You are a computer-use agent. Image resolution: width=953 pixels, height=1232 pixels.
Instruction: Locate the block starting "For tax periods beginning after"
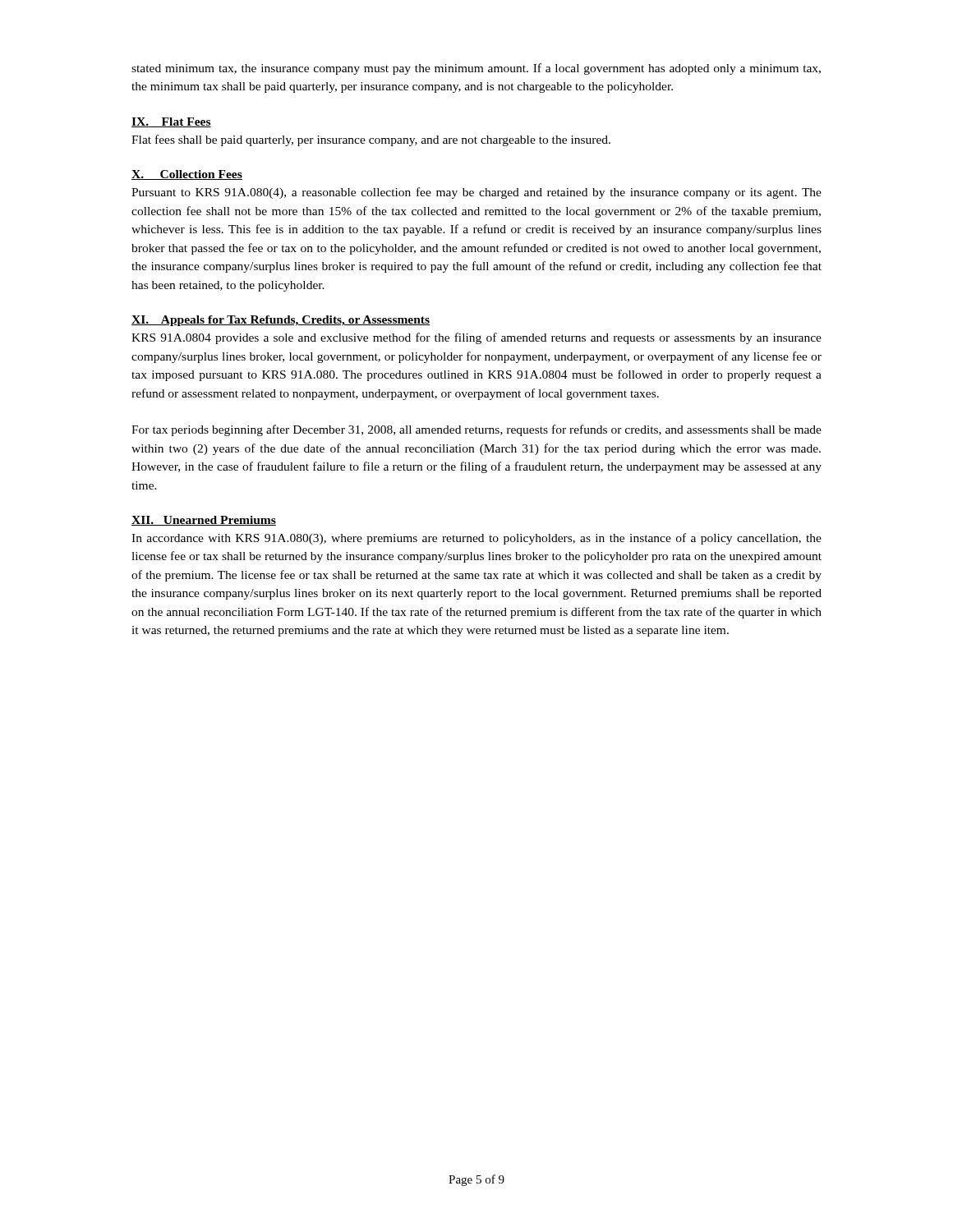(x=476, y=457)
